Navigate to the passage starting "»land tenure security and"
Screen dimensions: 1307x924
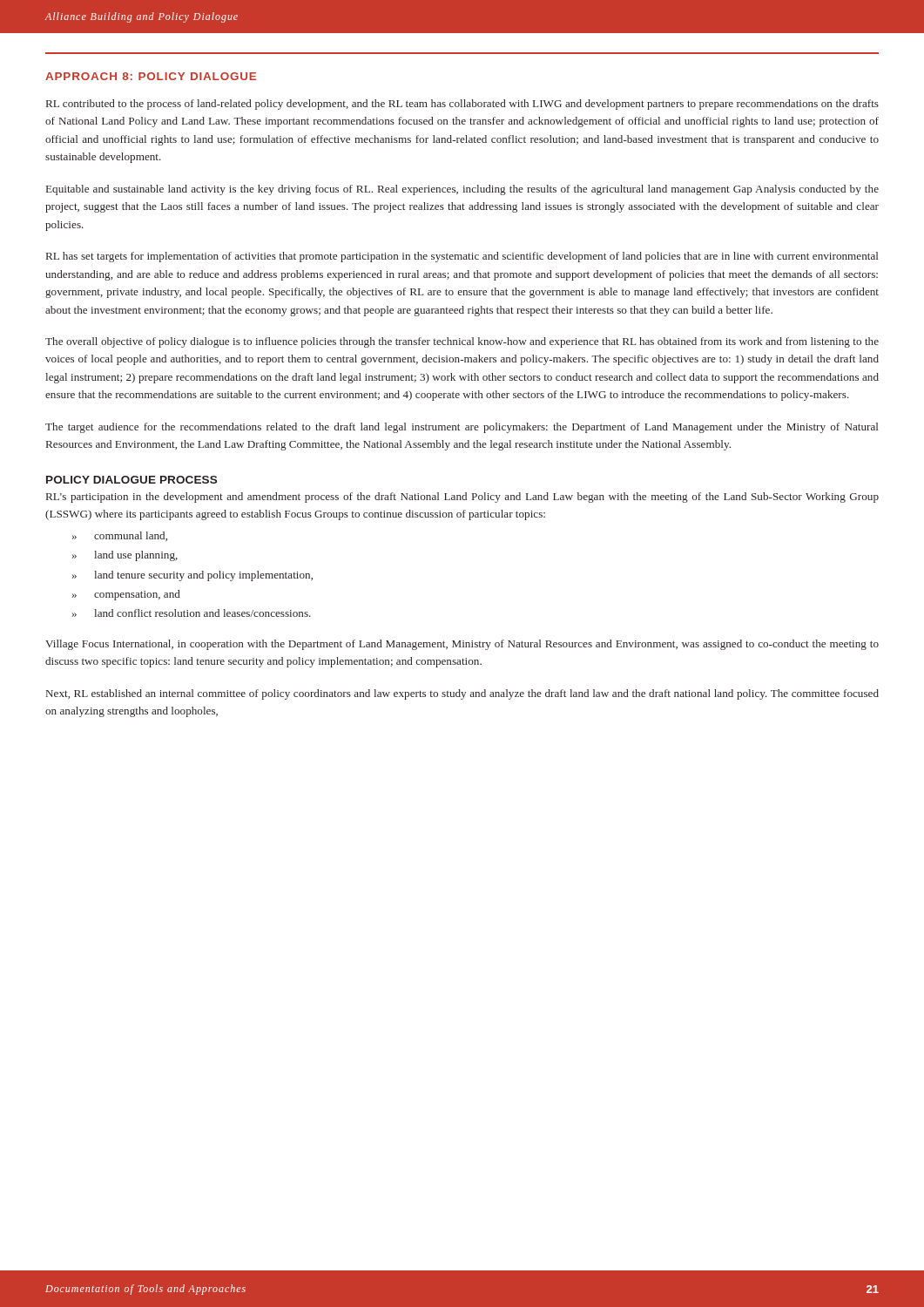click(192, 575)
